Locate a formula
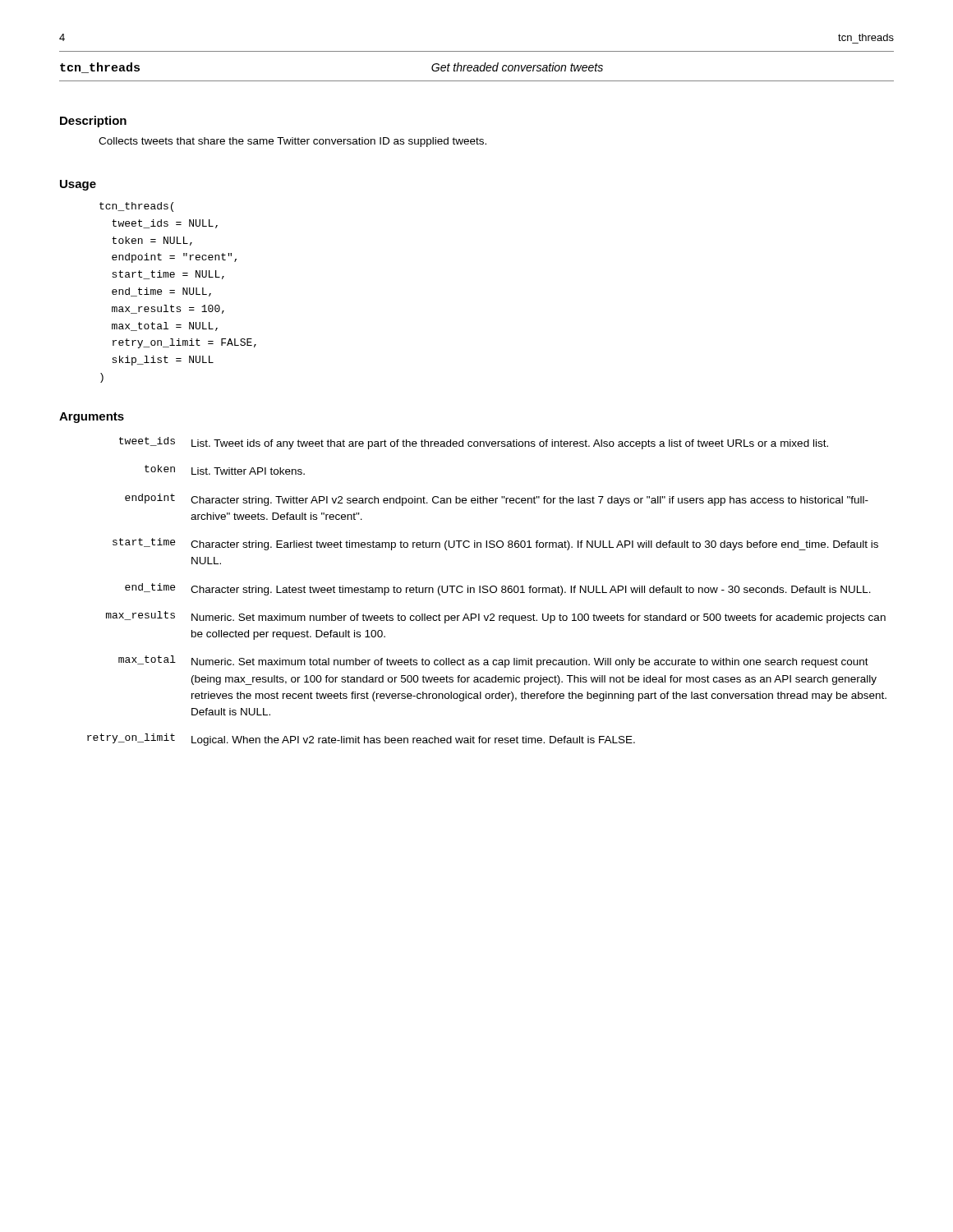The height and width of the screenshot is (1232, 953). [179, 292]
